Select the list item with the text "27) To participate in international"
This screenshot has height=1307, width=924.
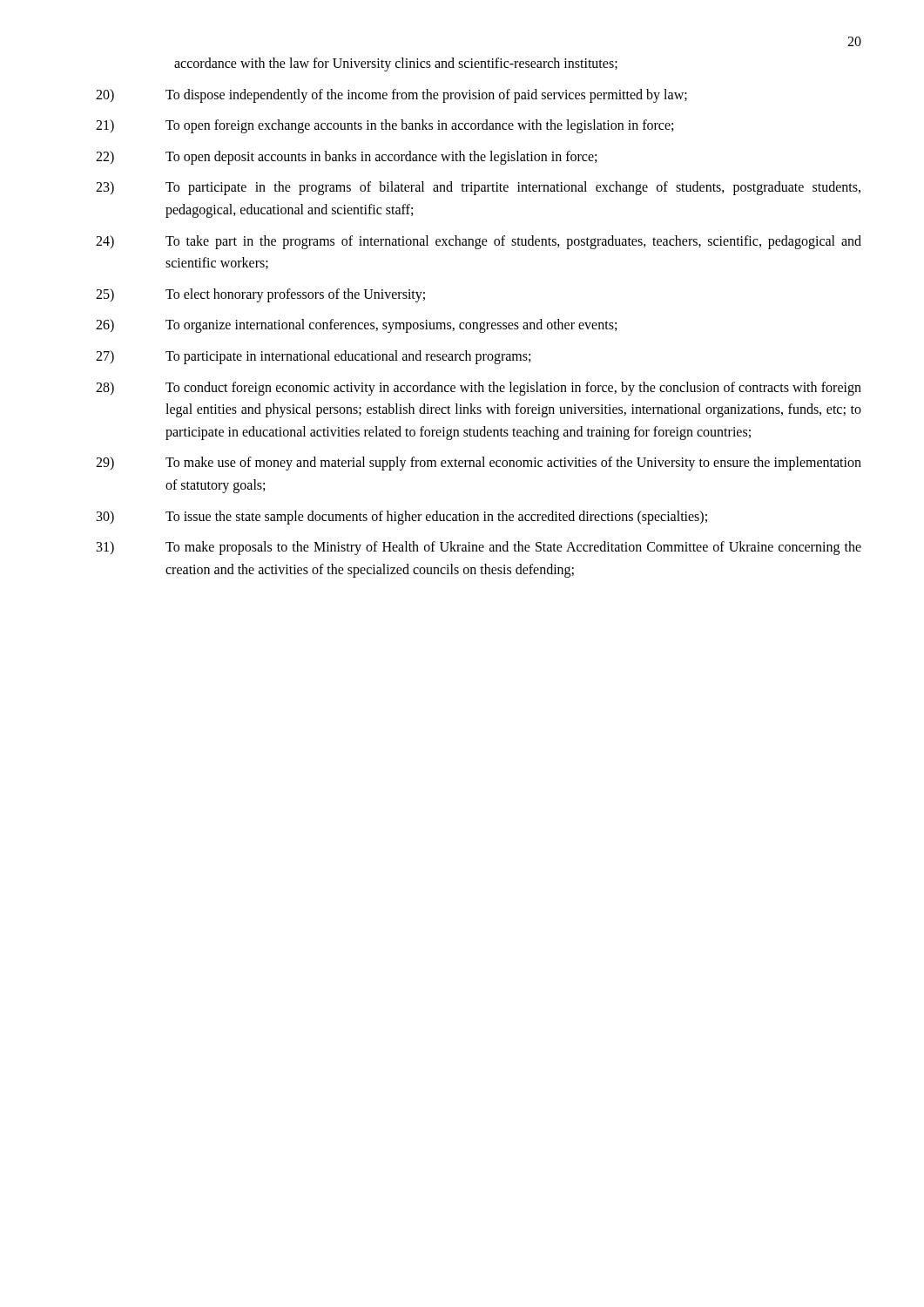point(479,356)
